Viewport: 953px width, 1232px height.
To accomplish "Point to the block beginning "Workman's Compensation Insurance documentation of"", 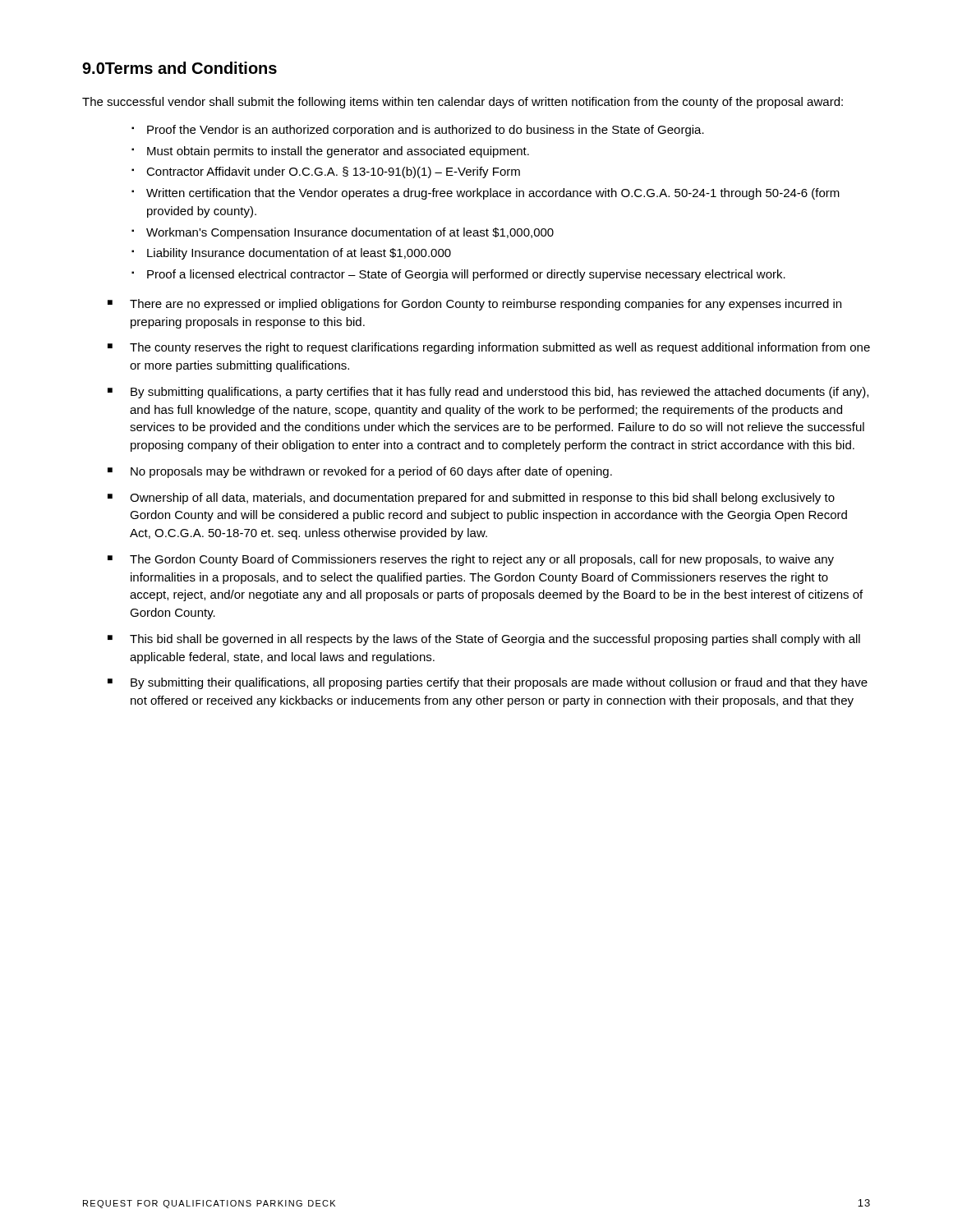I will 350,232.
